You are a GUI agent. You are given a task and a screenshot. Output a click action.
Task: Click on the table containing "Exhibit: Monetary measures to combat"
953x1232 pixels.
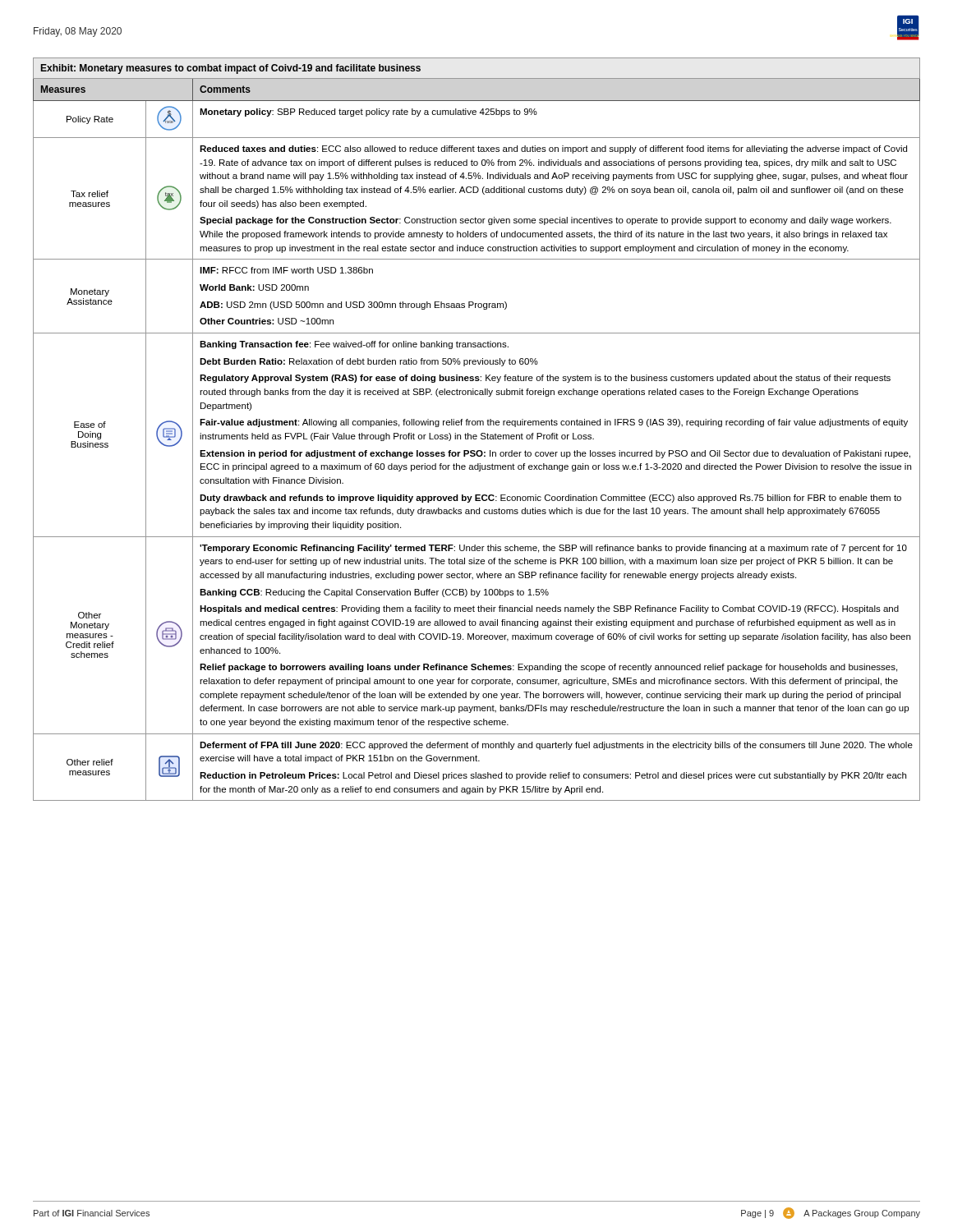coord(476,429)
